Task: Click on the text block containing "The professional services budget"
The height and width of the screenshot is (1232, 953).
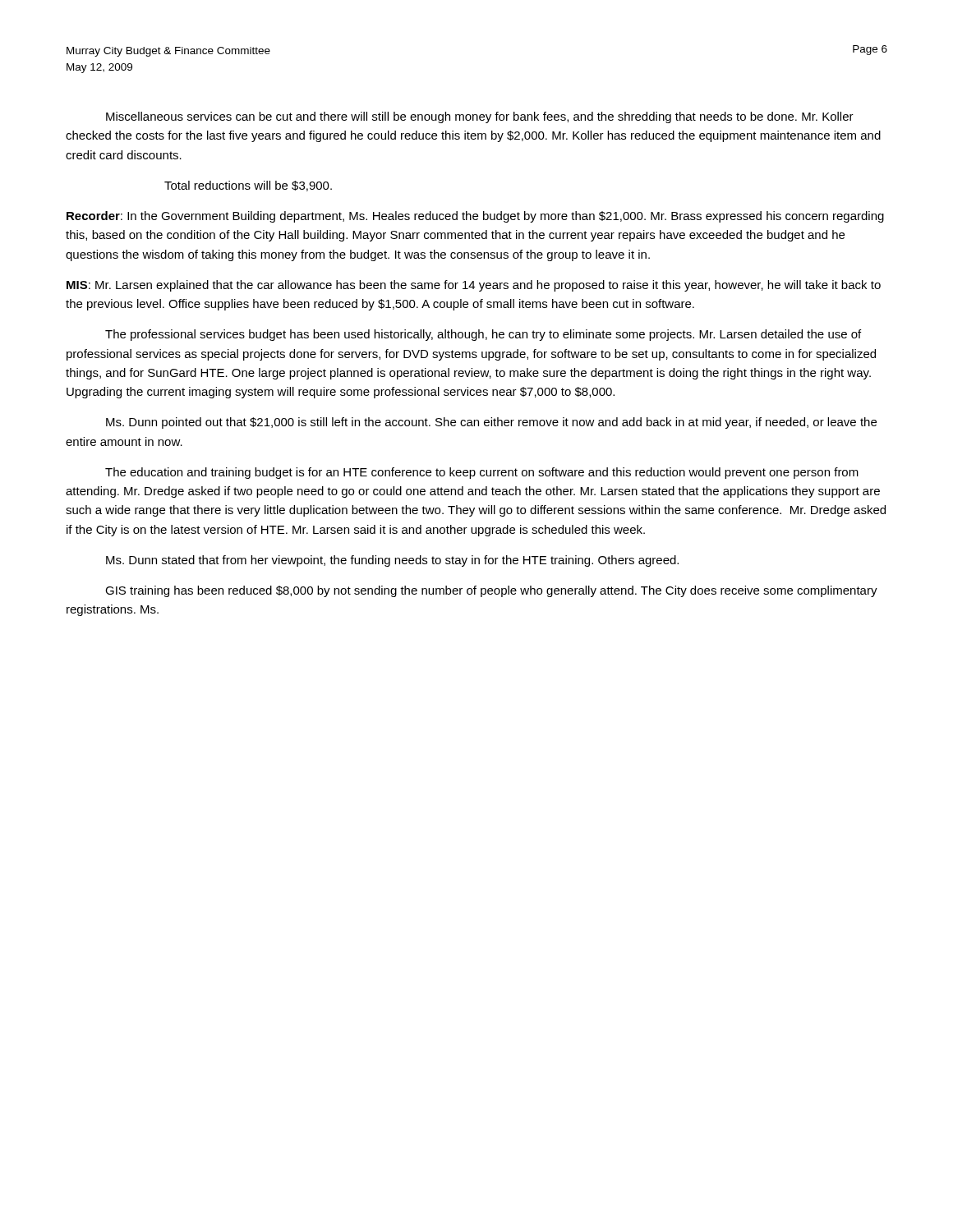Action: pos(476,363)
